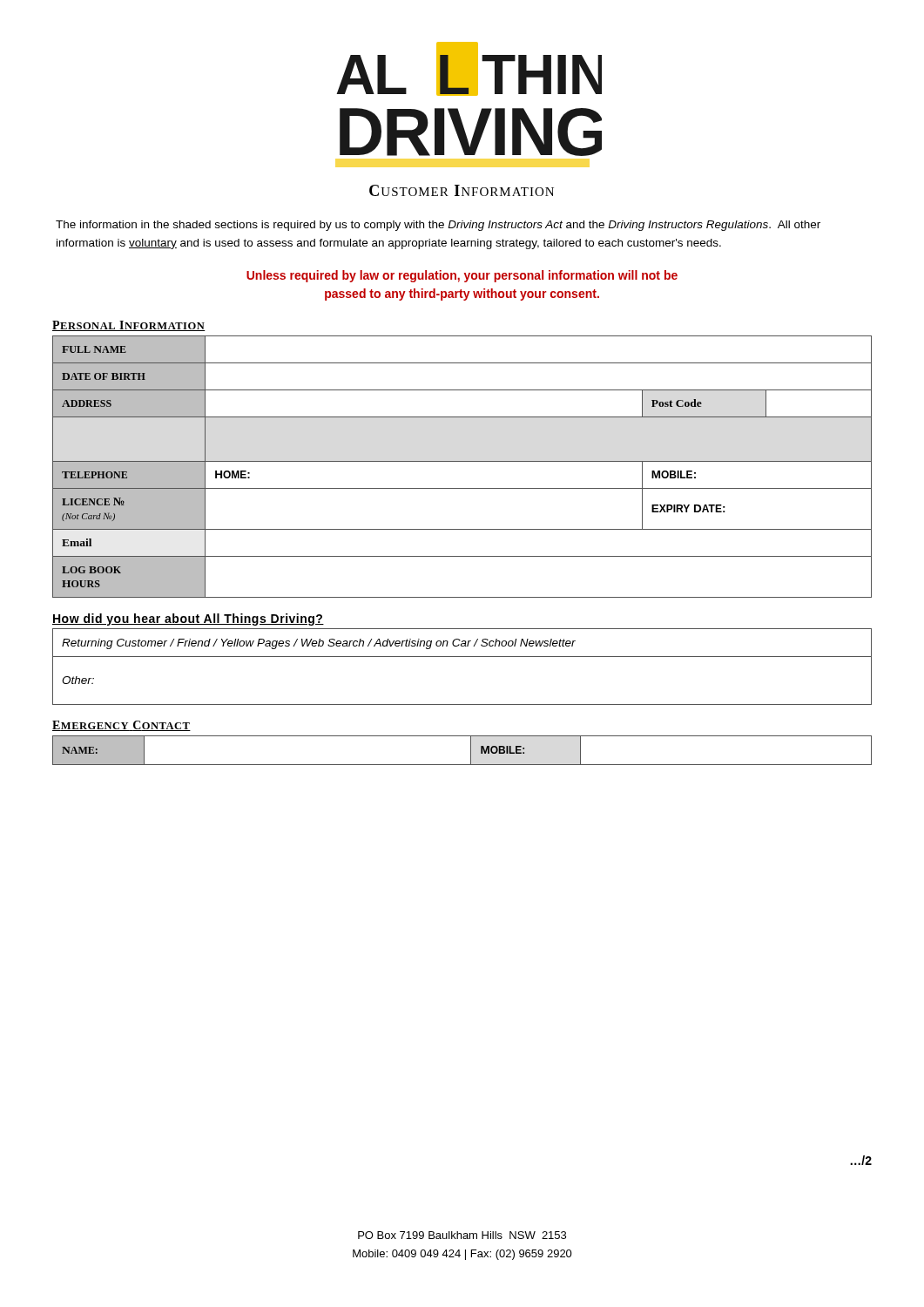Navigate to the passage starting "EMERGENCY CONTACT"
924x1307 pixels.
click(x=121, y=725)
